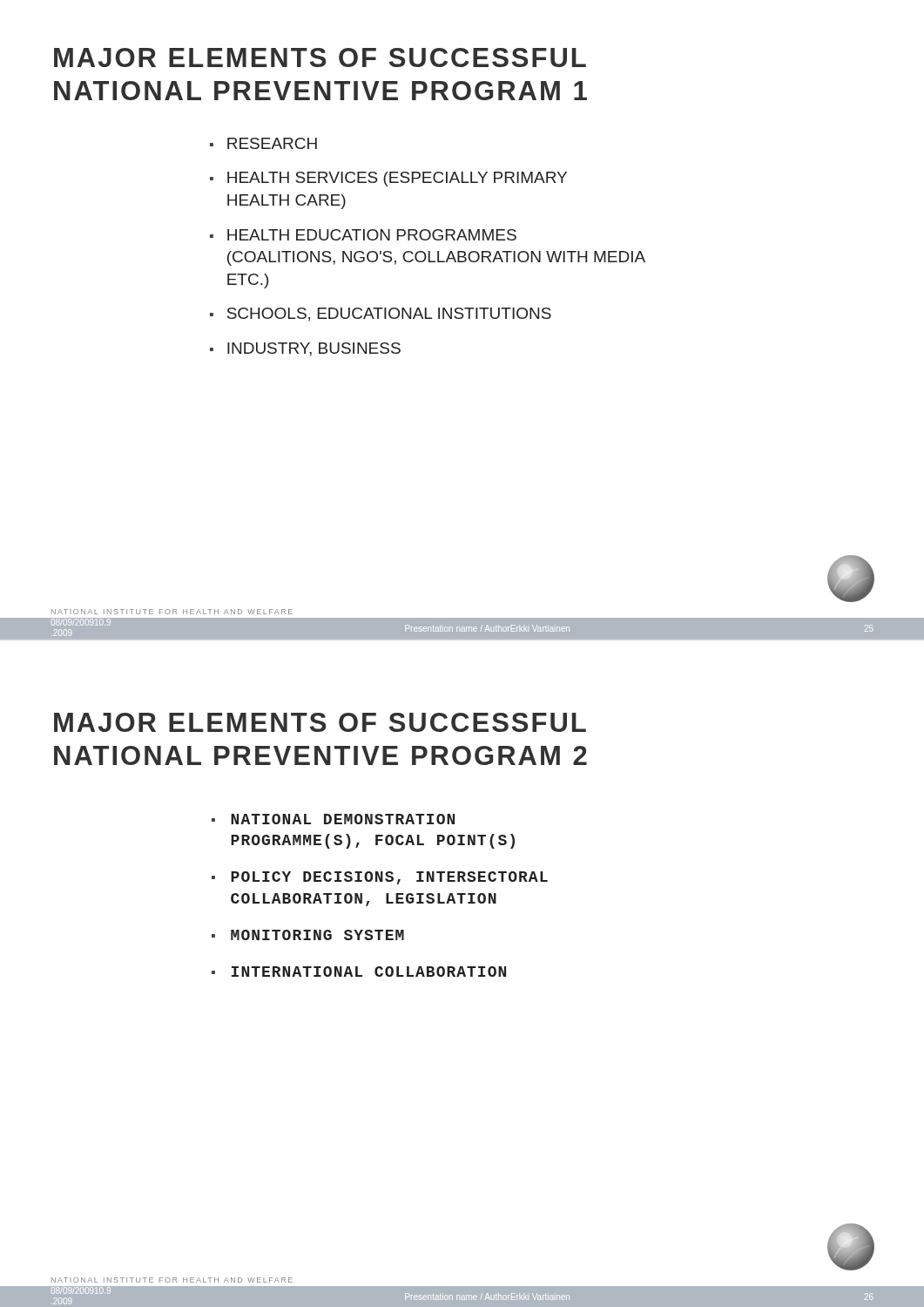
Task: Point to the text starting "HEALTH EDUCATION PROGRAMMES(COALITIONS,"
Action: click(436, 257)
